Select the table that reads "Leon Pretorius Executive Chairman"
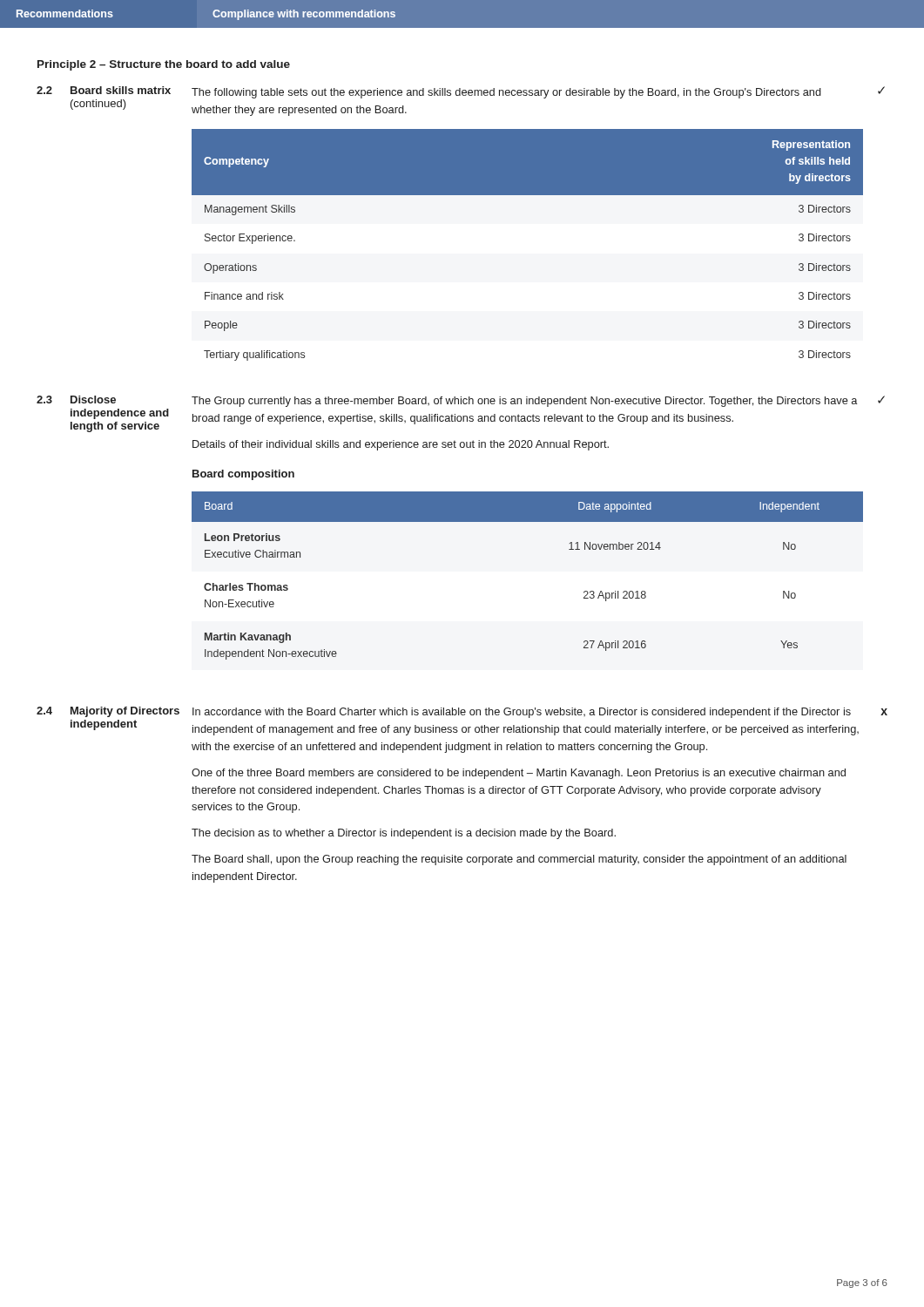The width and height of the screenshot is (924, 1307). pos(527,581)
